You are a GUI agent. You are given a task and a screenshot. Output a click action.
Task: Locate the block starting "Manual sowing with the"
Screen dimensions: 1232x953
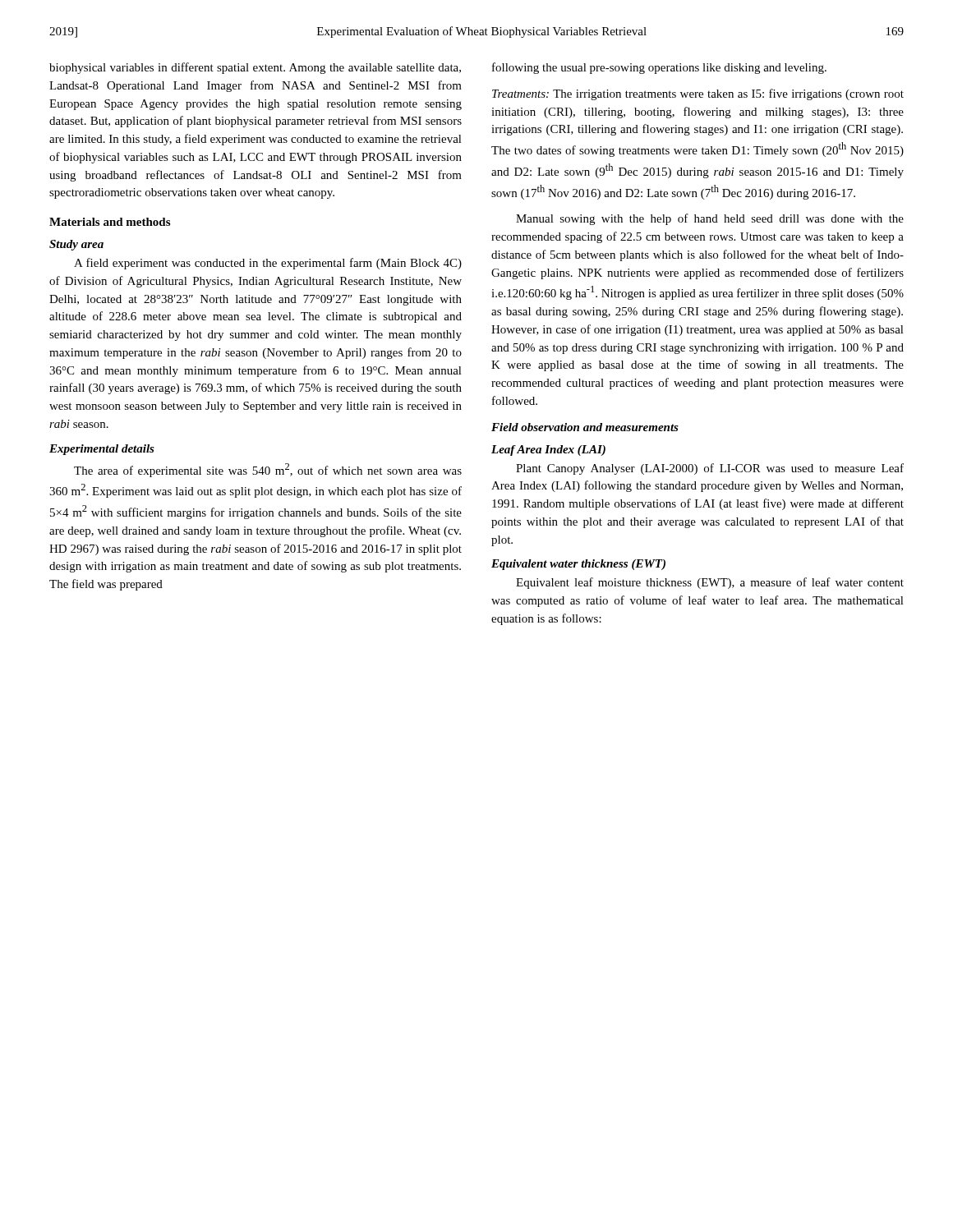point(698,310)
